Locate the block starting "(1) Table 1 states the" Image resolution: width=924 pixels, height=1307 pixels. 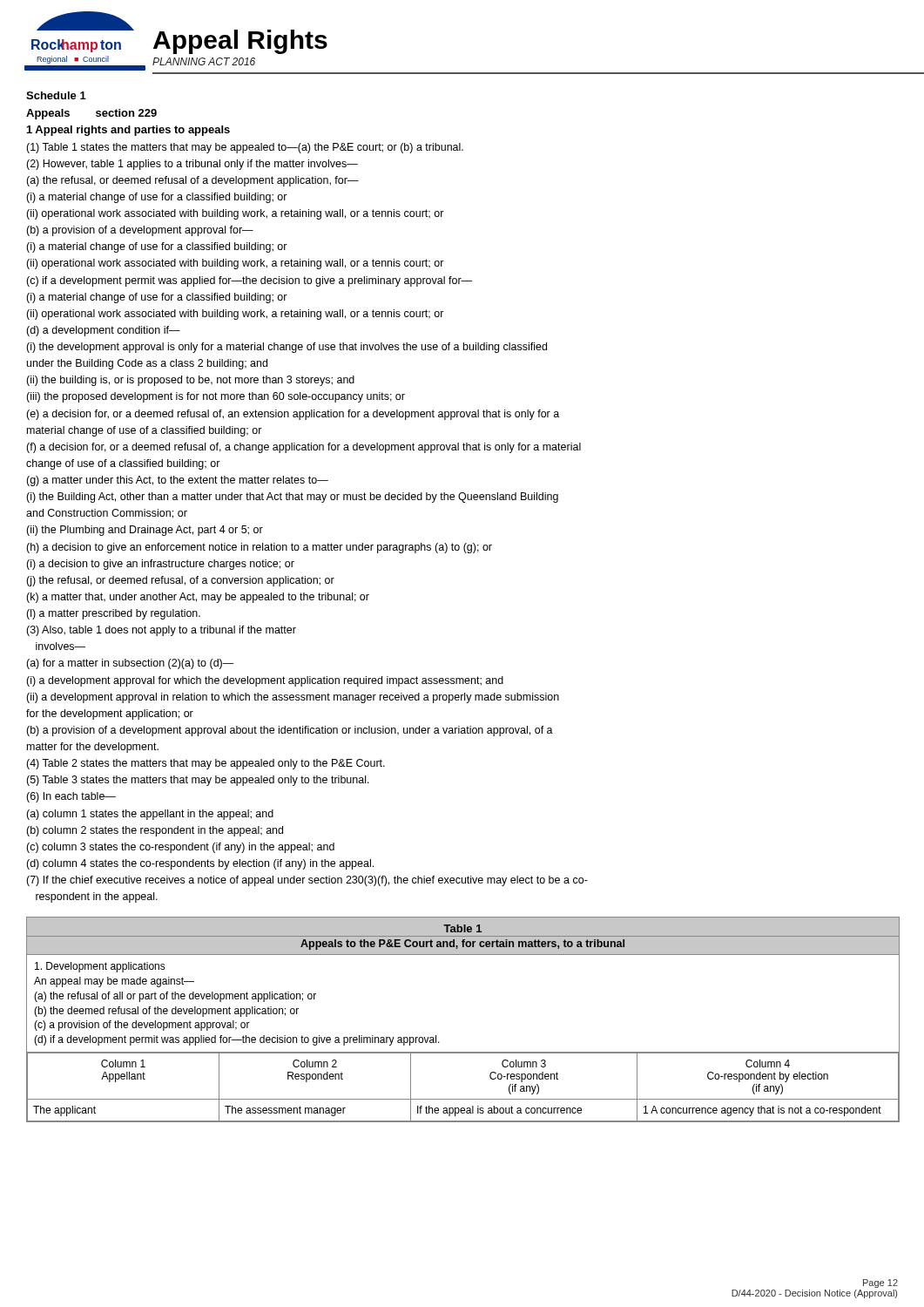(x=245, y=148)
